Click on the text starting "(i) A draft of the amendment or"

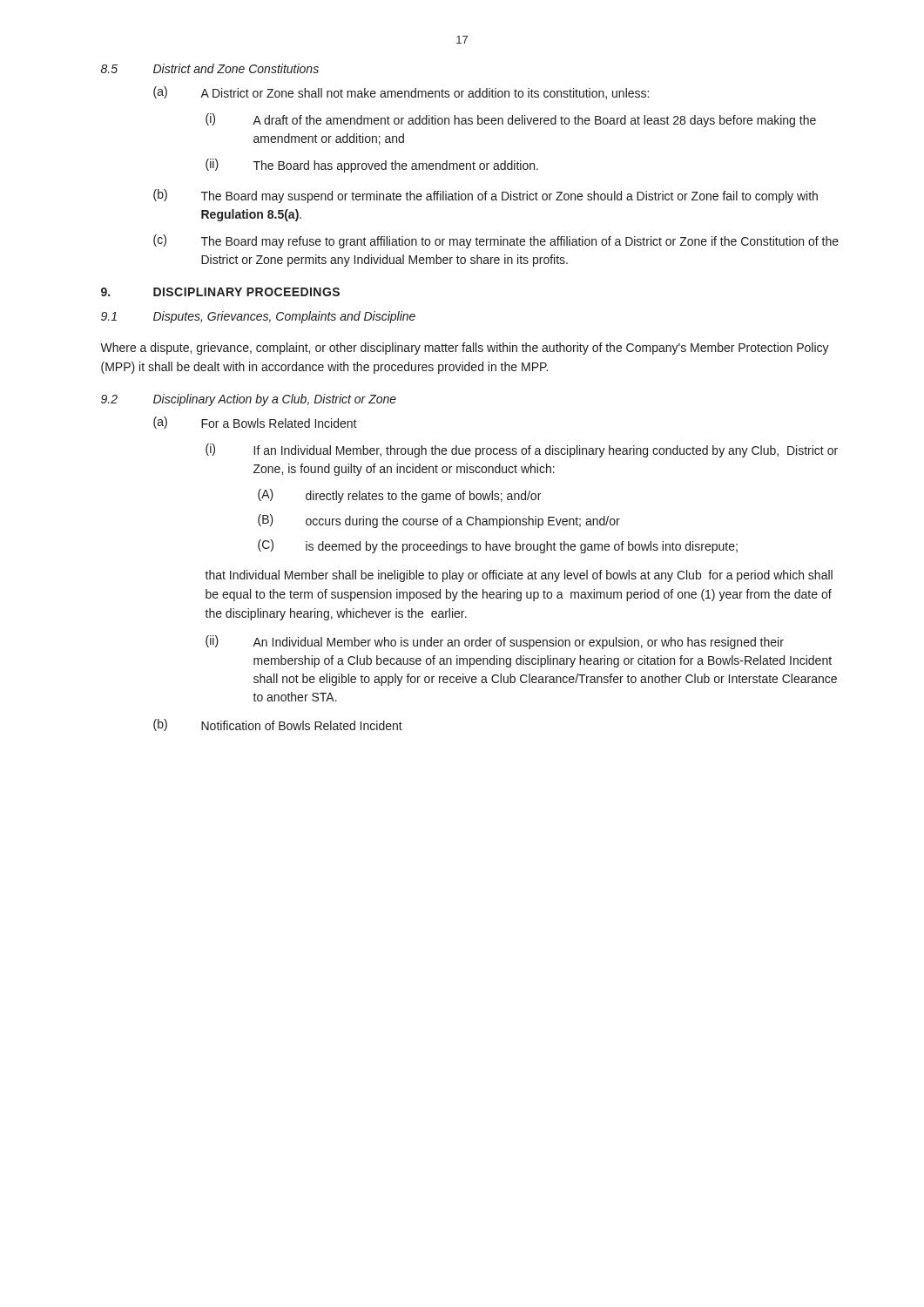[x=527, y=130]
